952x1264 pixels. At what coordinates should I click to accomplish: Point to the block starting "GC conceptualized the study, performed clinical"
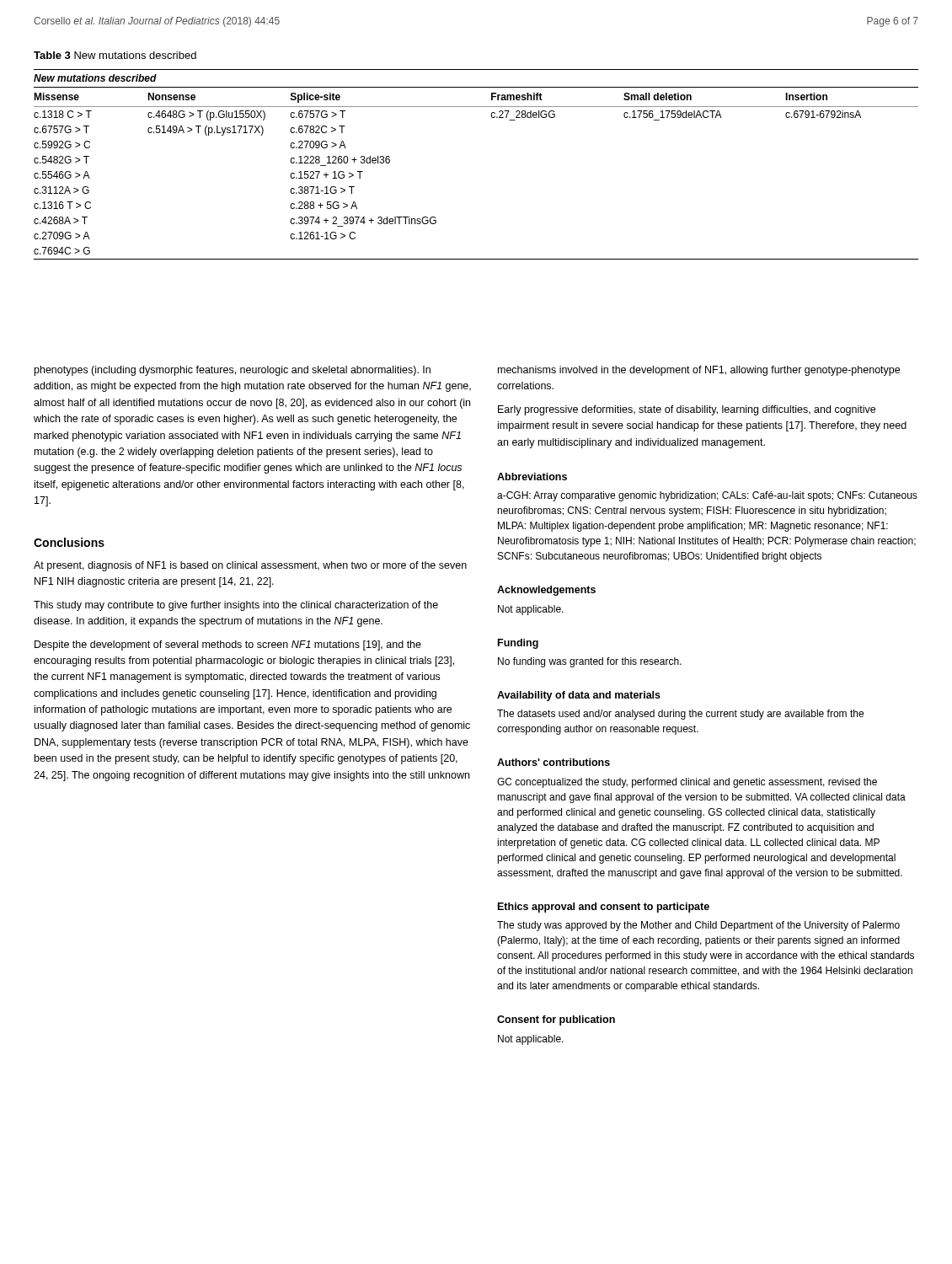(708, 827)
